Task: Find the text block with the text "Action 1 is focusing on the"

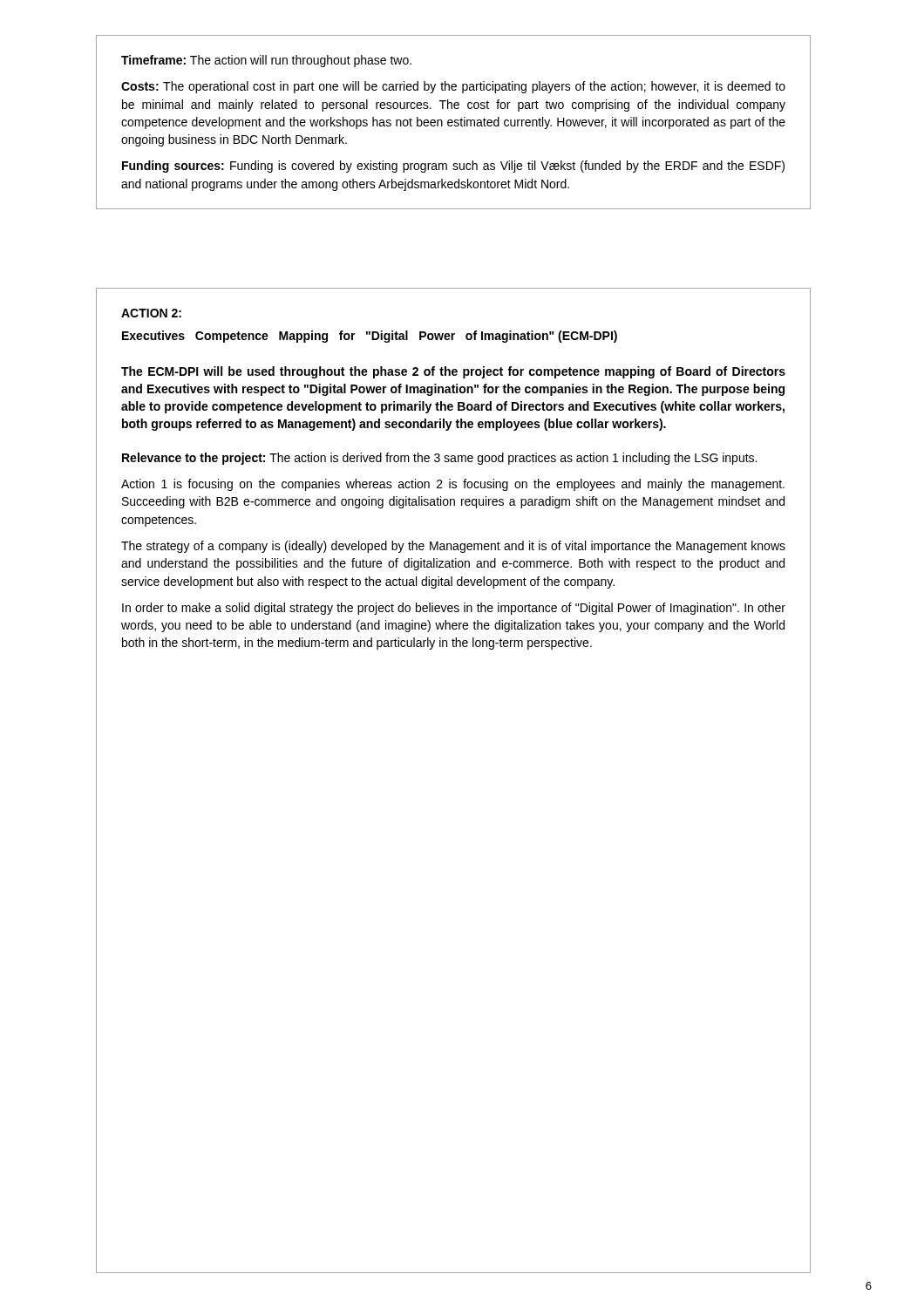Action: pos(453,502)
